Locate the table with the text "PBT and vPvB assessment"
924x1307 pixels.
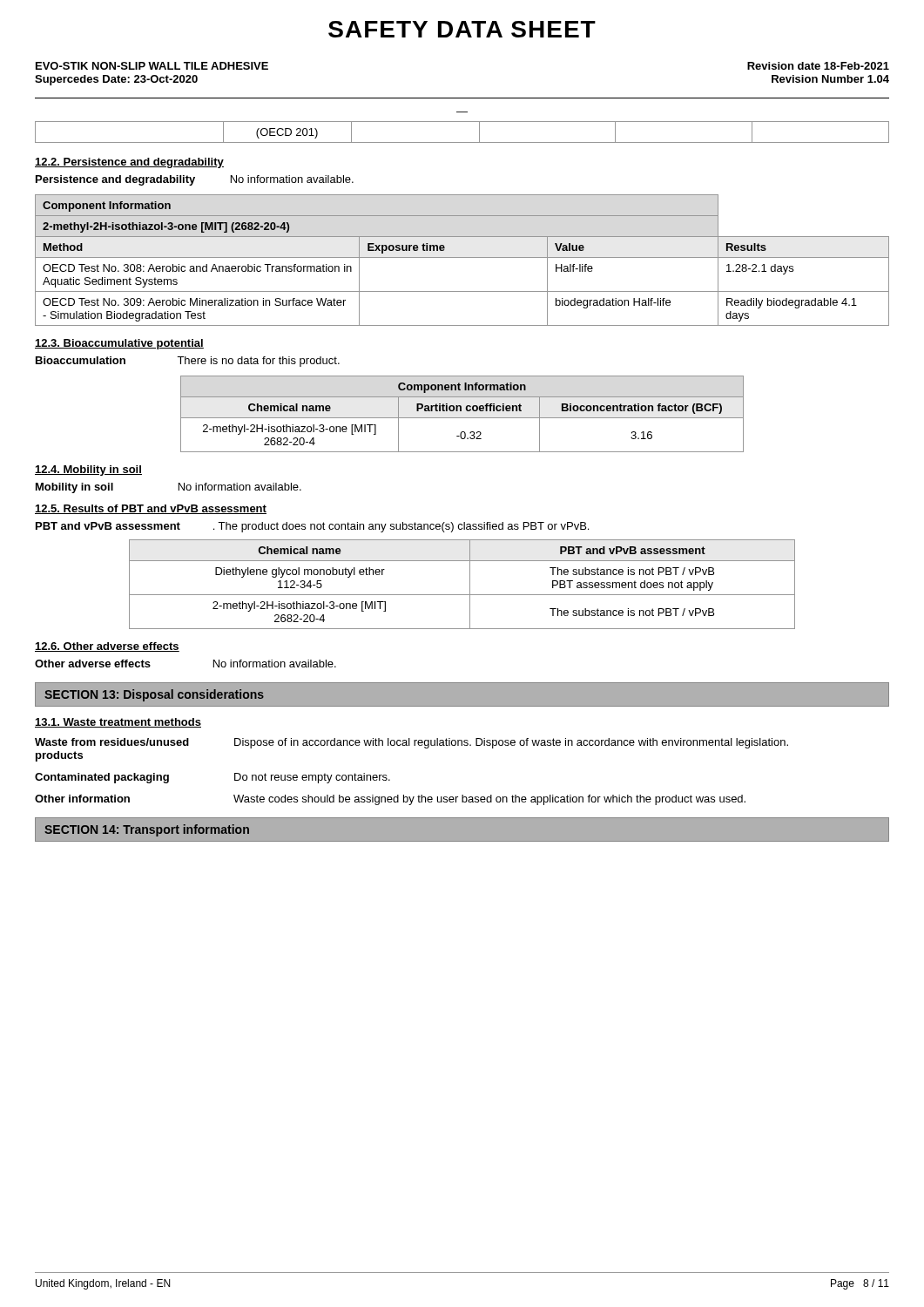[462, 584]
